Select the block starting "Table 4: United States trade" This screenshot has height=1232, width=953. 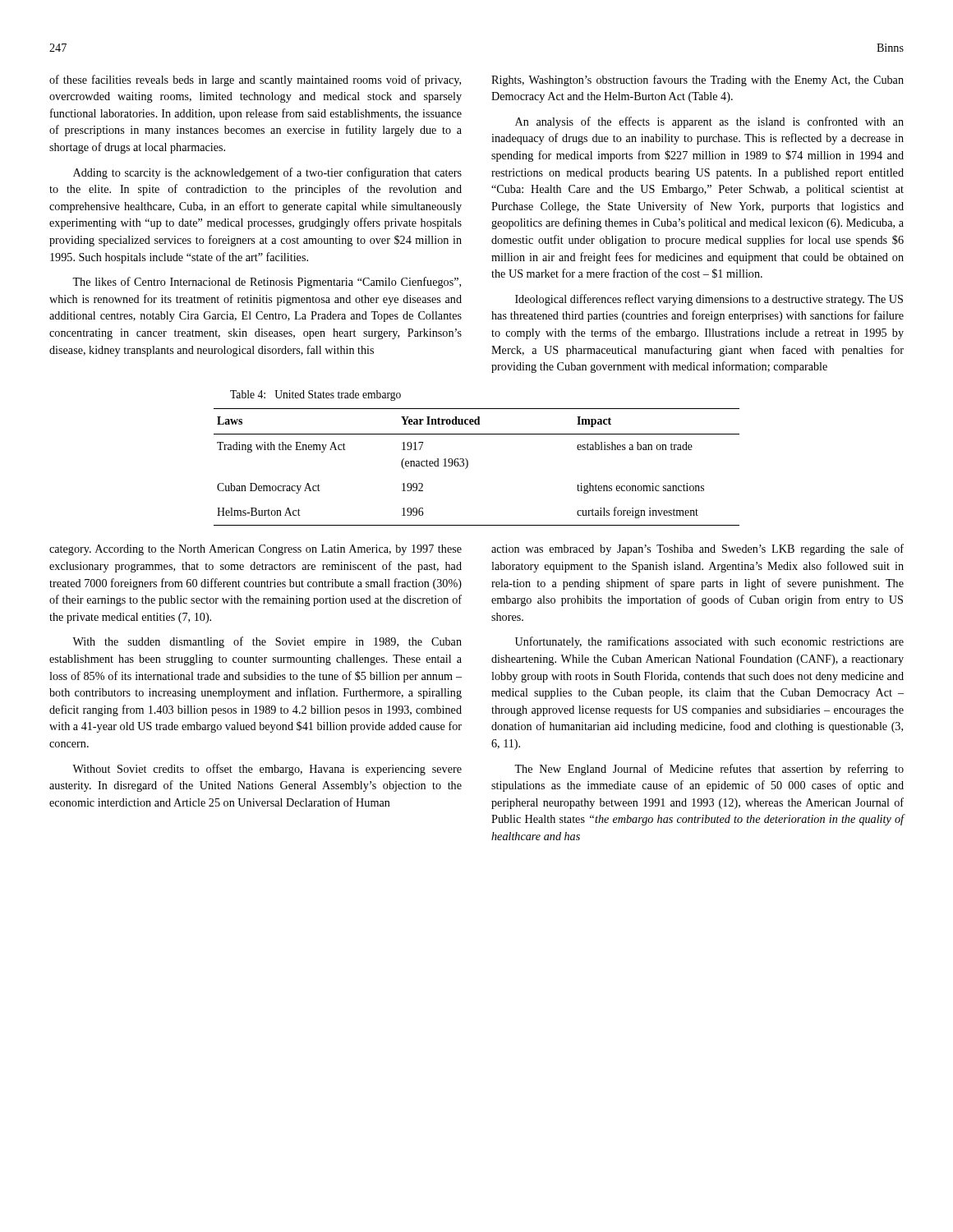[316, 394]
